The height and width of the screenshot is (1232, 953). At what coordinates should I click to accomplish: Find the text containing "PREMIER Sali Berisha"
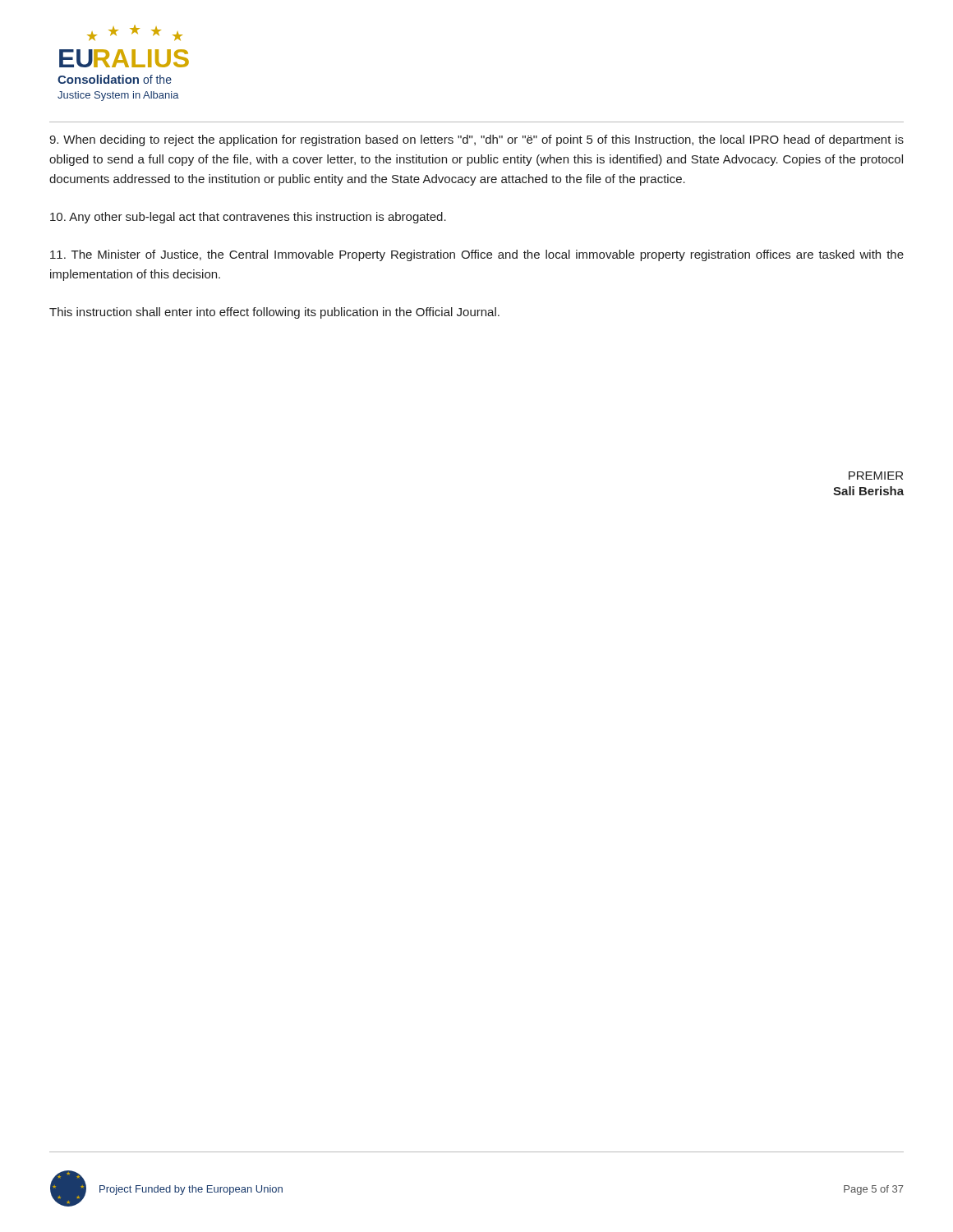pyautogui.click(x=868, y=483)
